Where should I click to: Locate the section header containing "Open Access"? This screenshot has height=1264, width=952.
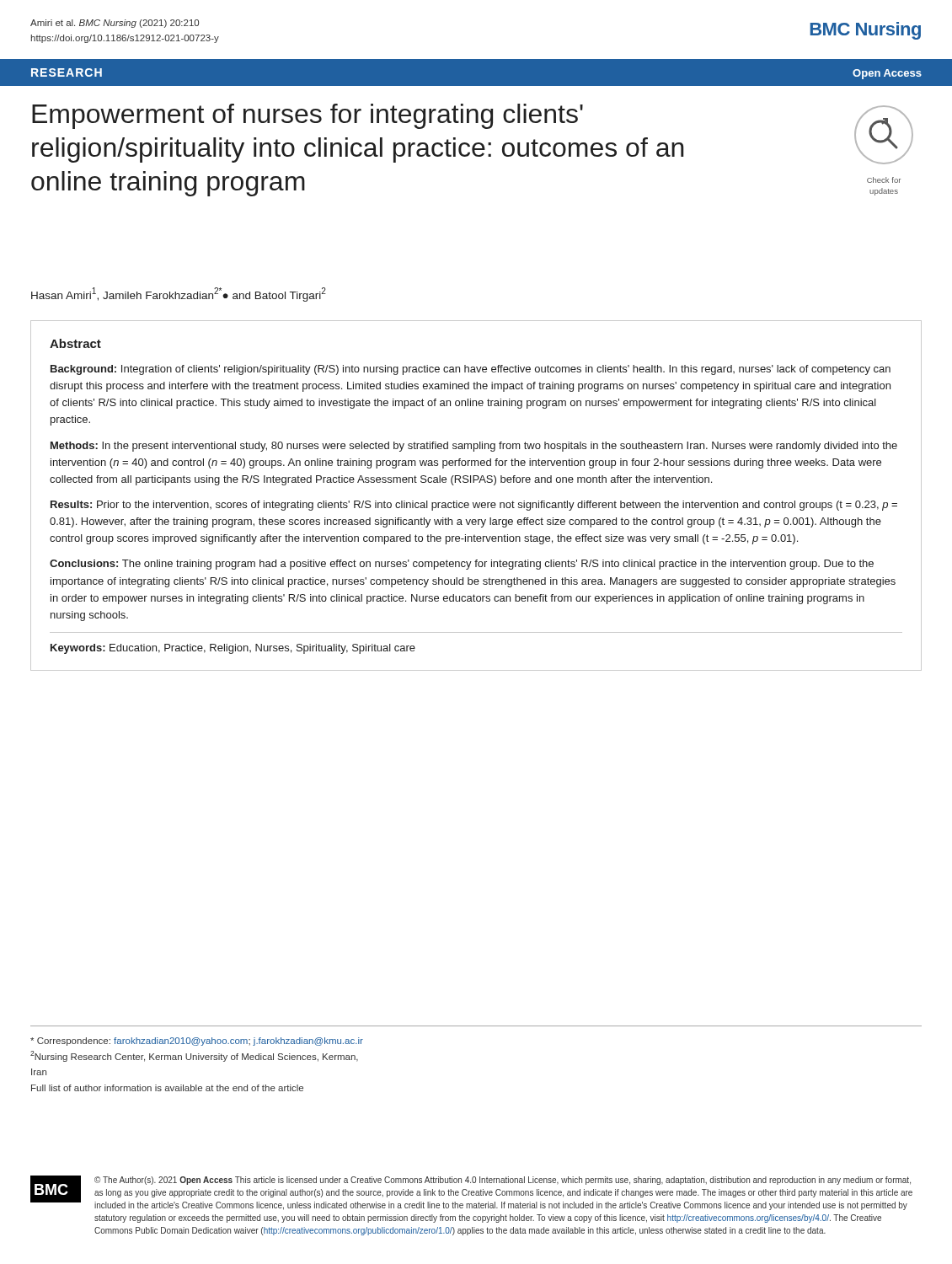(887, 72)
